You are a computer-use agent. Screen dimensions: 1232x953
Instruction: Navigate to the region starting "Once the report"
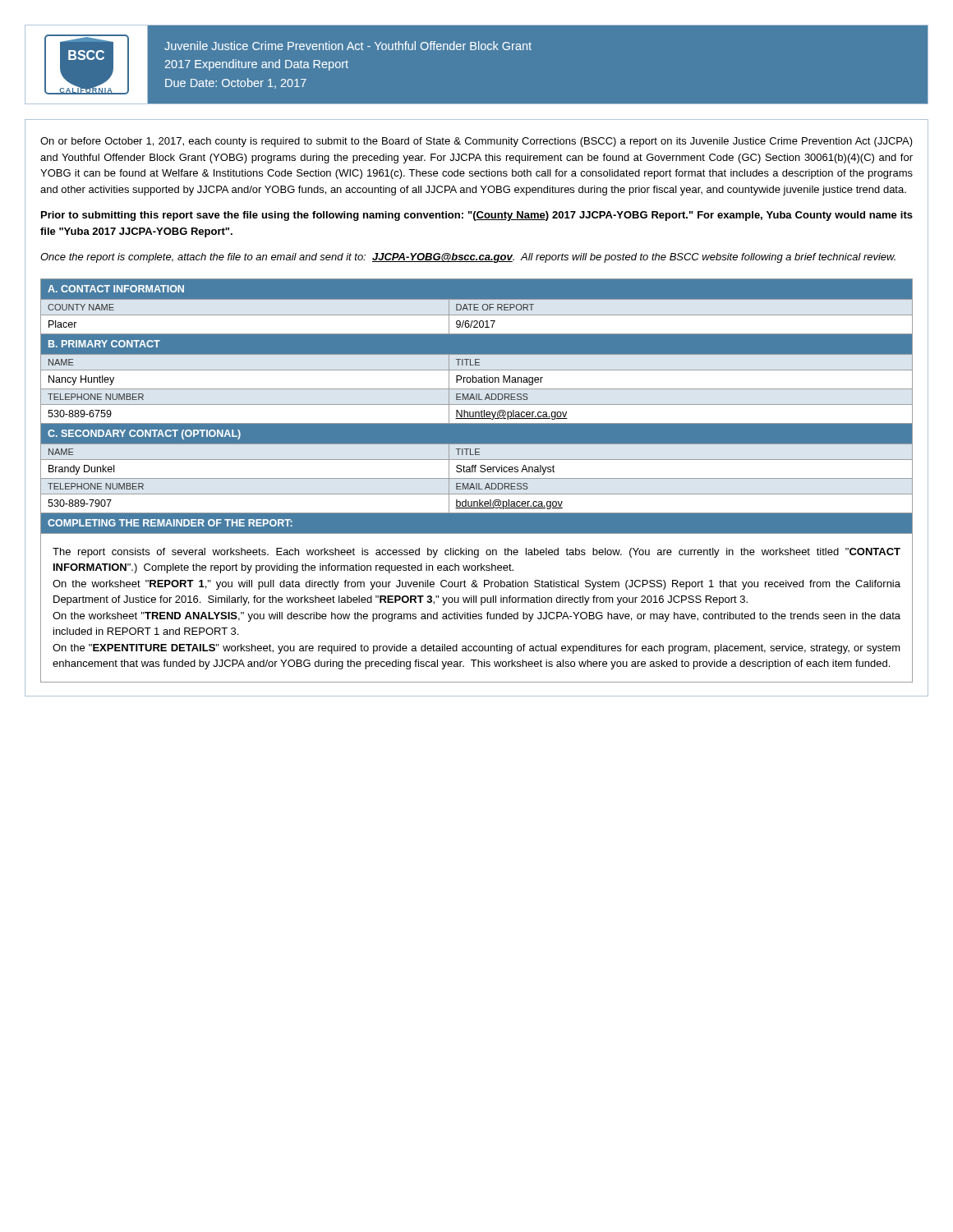[476, 257]
